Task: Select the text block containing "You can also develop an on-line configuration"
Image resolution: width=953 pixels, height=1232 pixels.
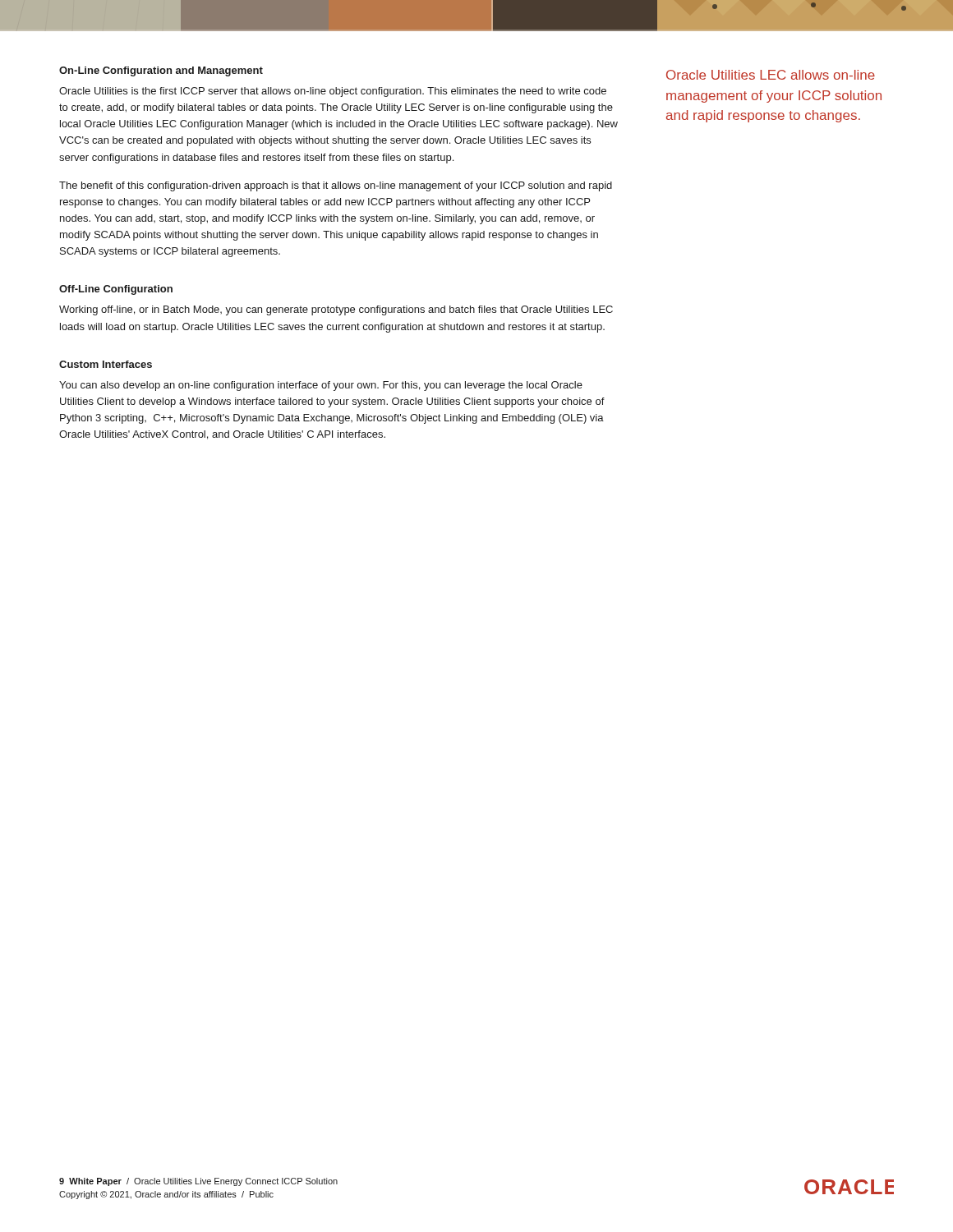Action: 332,409
